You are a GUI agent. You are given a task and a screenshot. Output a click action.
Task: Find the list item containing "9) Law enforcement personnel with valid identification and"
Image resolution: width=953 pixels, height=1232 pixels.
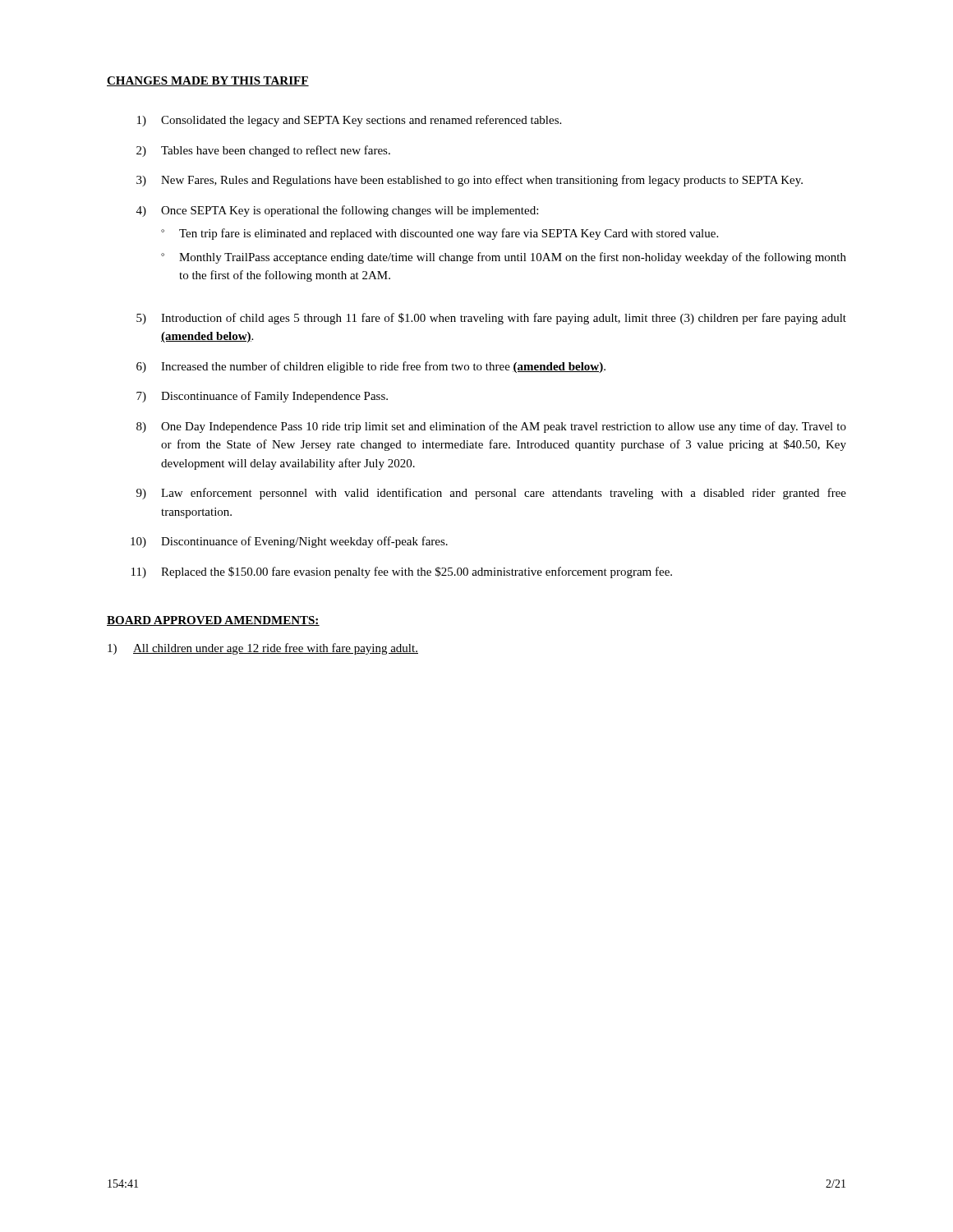[x=476, y=502]
